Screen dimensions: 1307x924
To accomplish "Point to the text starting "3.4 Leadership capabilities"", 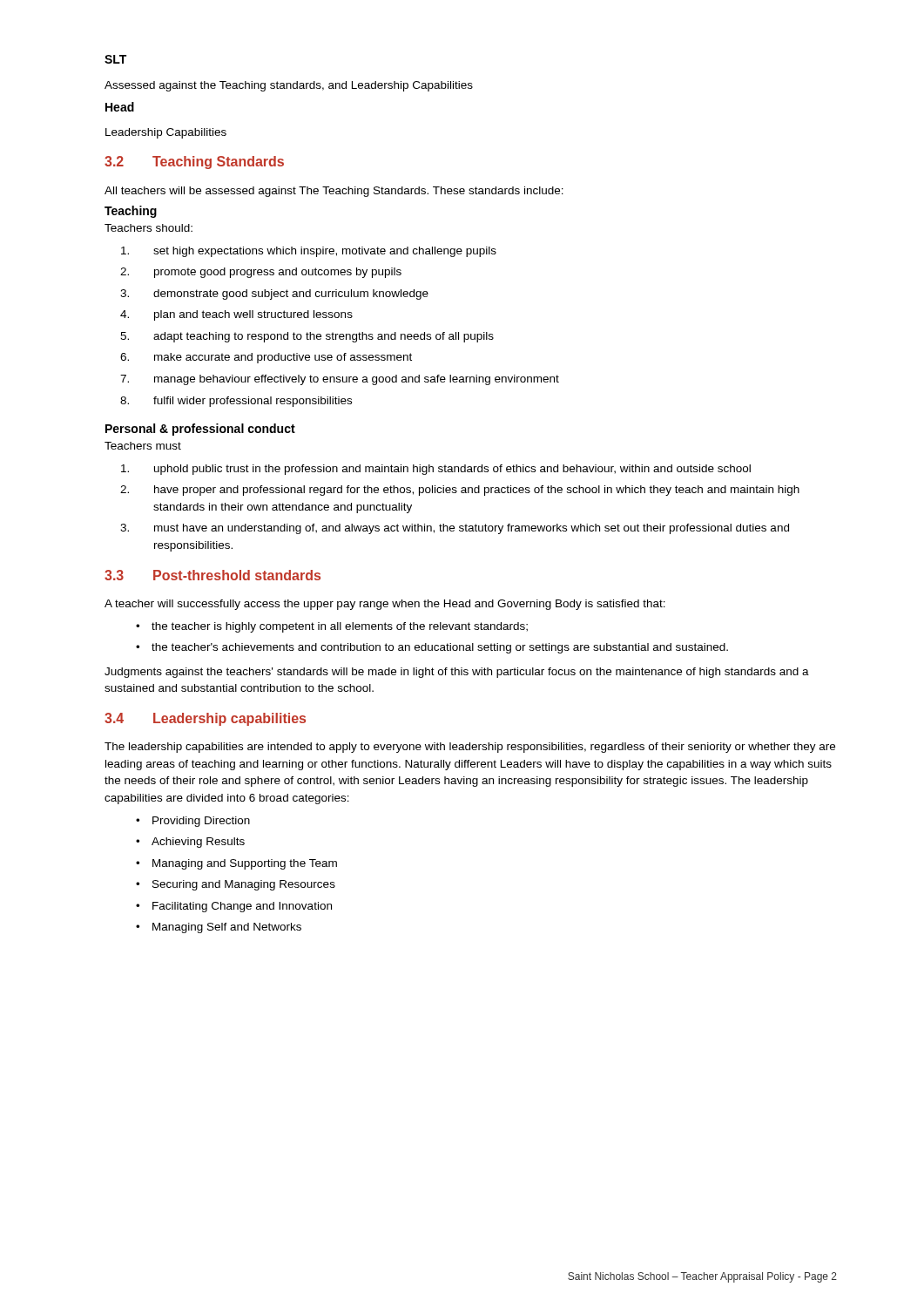I will tap(205, 719).
